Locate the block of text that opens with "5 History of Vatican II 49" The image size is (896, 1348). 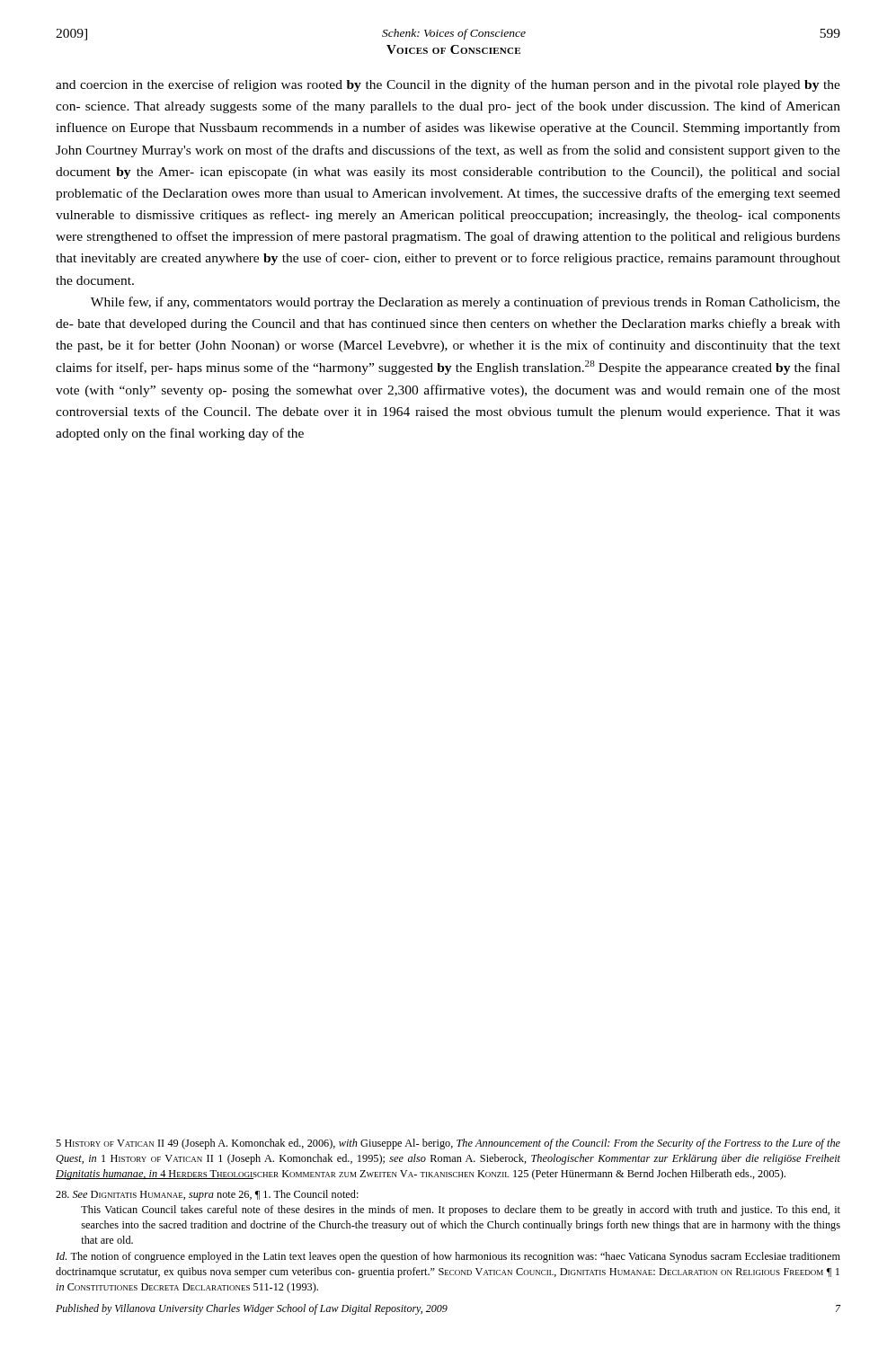(x=448, y=1159)
